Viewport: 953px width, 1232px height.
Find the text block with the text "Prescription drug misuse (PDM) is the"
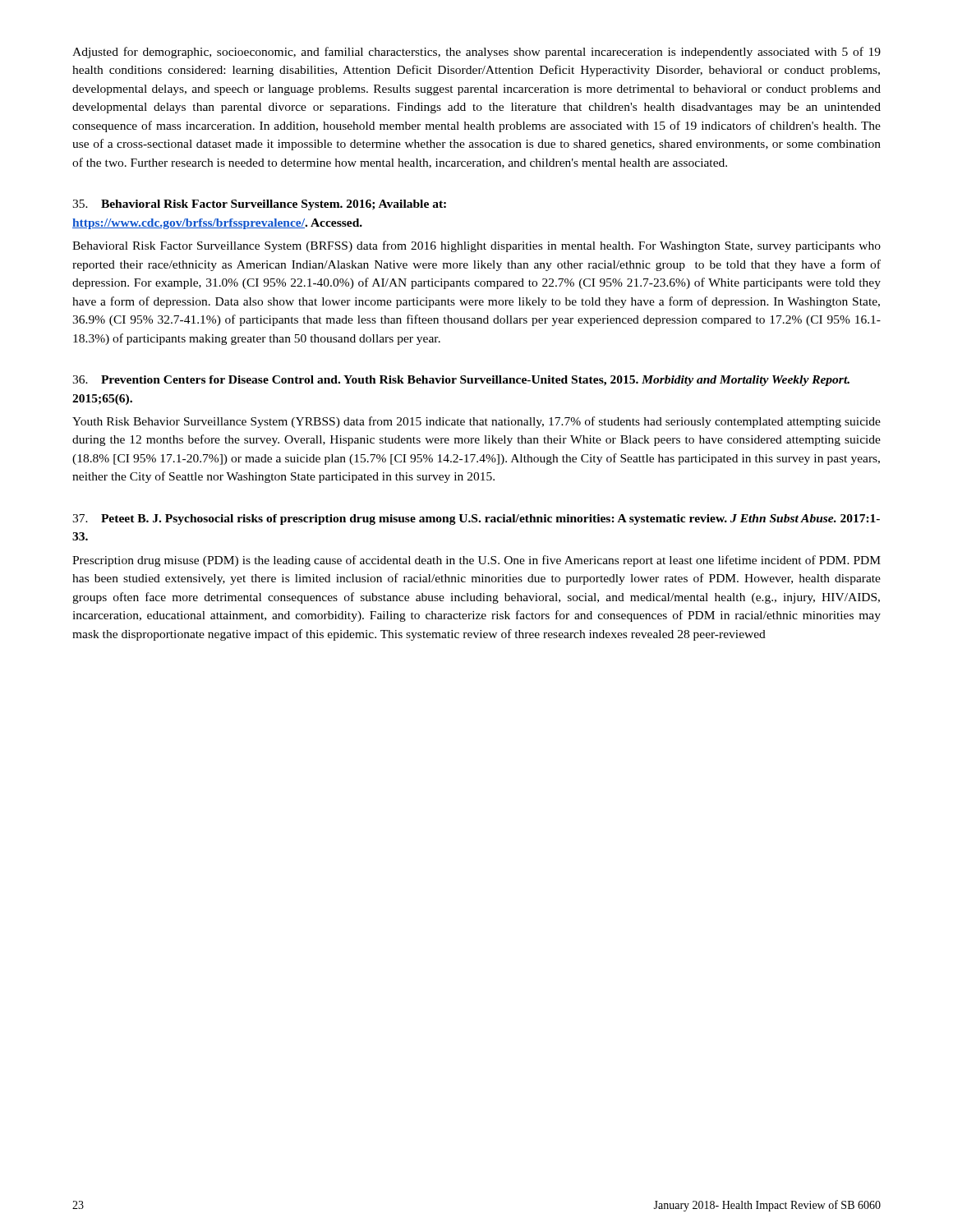[x=476, y=597]
